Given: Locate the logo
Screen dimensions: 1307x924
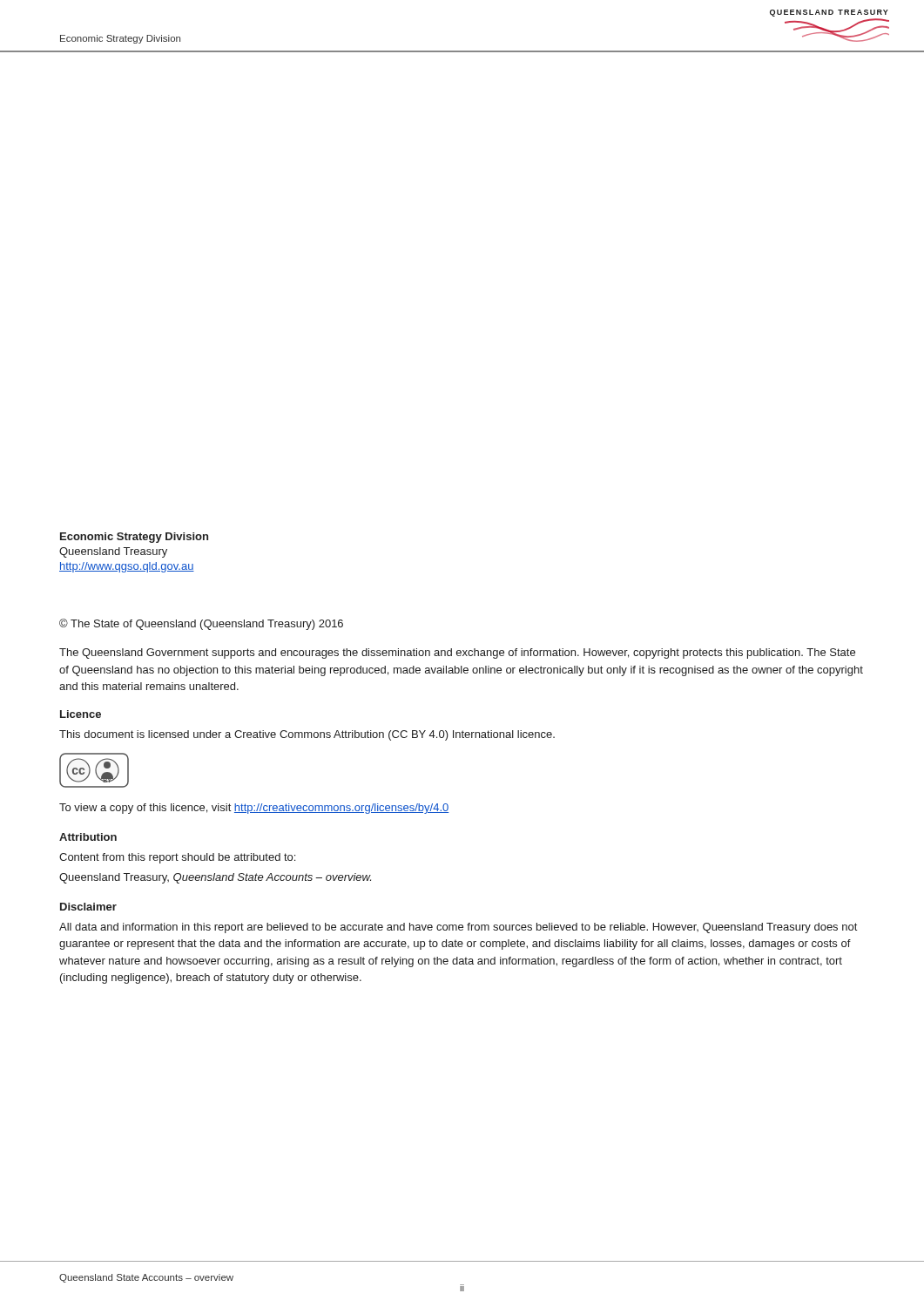Looking at the screenshot, I should [94, 772].
